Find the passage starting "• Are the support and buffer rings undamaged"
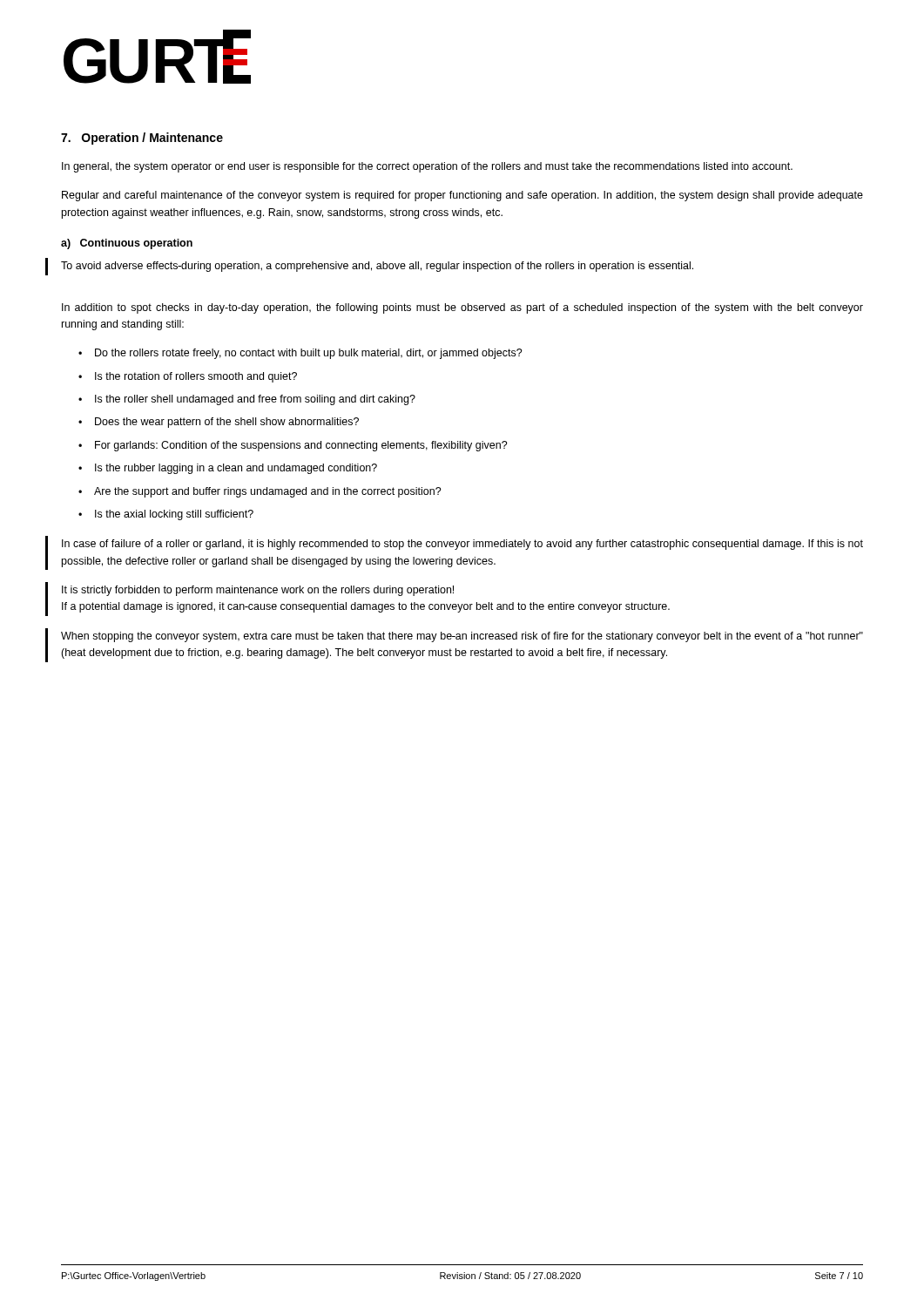This screenshot has height=1307, width=924. [260, 492]
